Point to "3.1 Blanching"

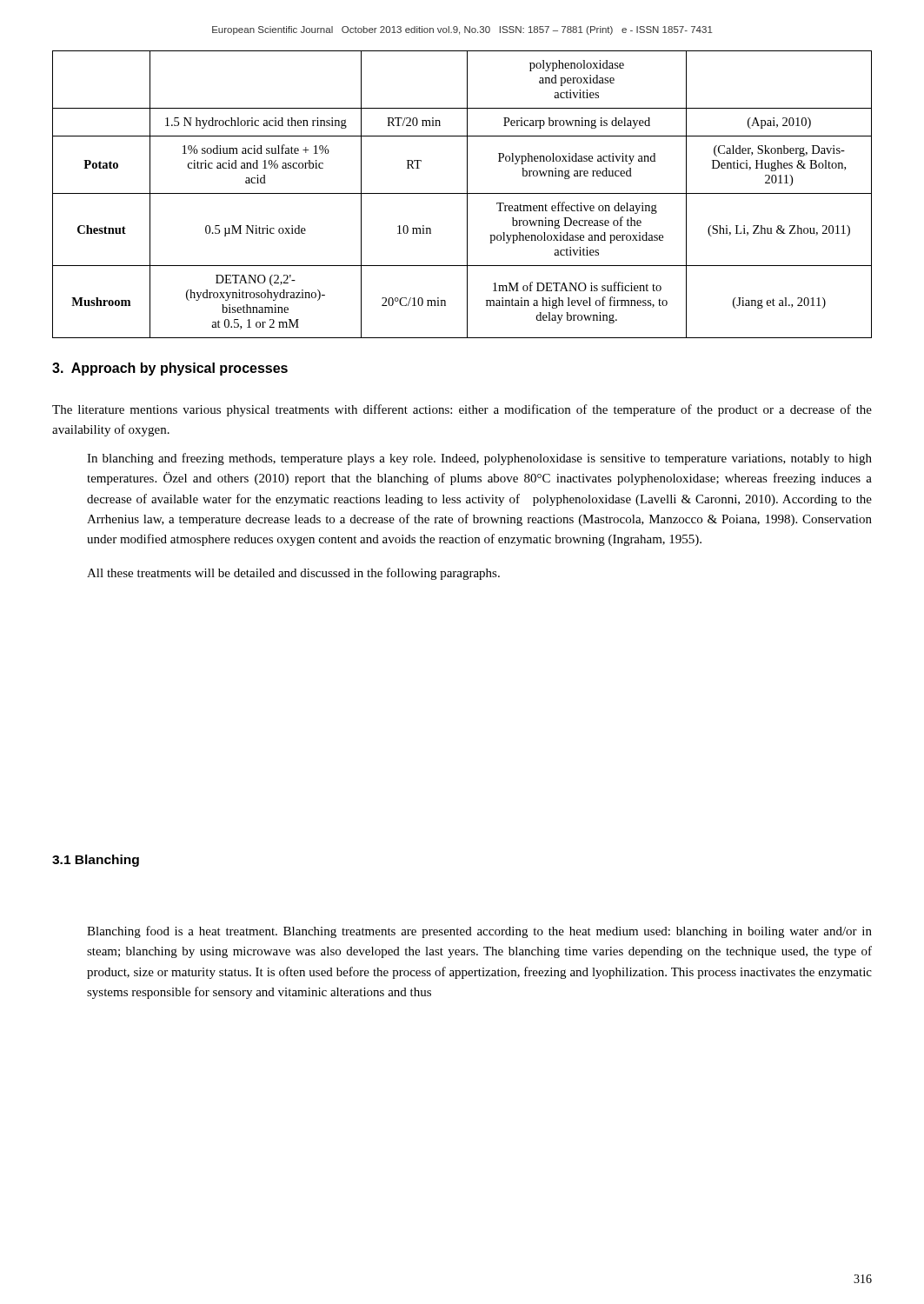pyautogui.click(x=96, y=861)
